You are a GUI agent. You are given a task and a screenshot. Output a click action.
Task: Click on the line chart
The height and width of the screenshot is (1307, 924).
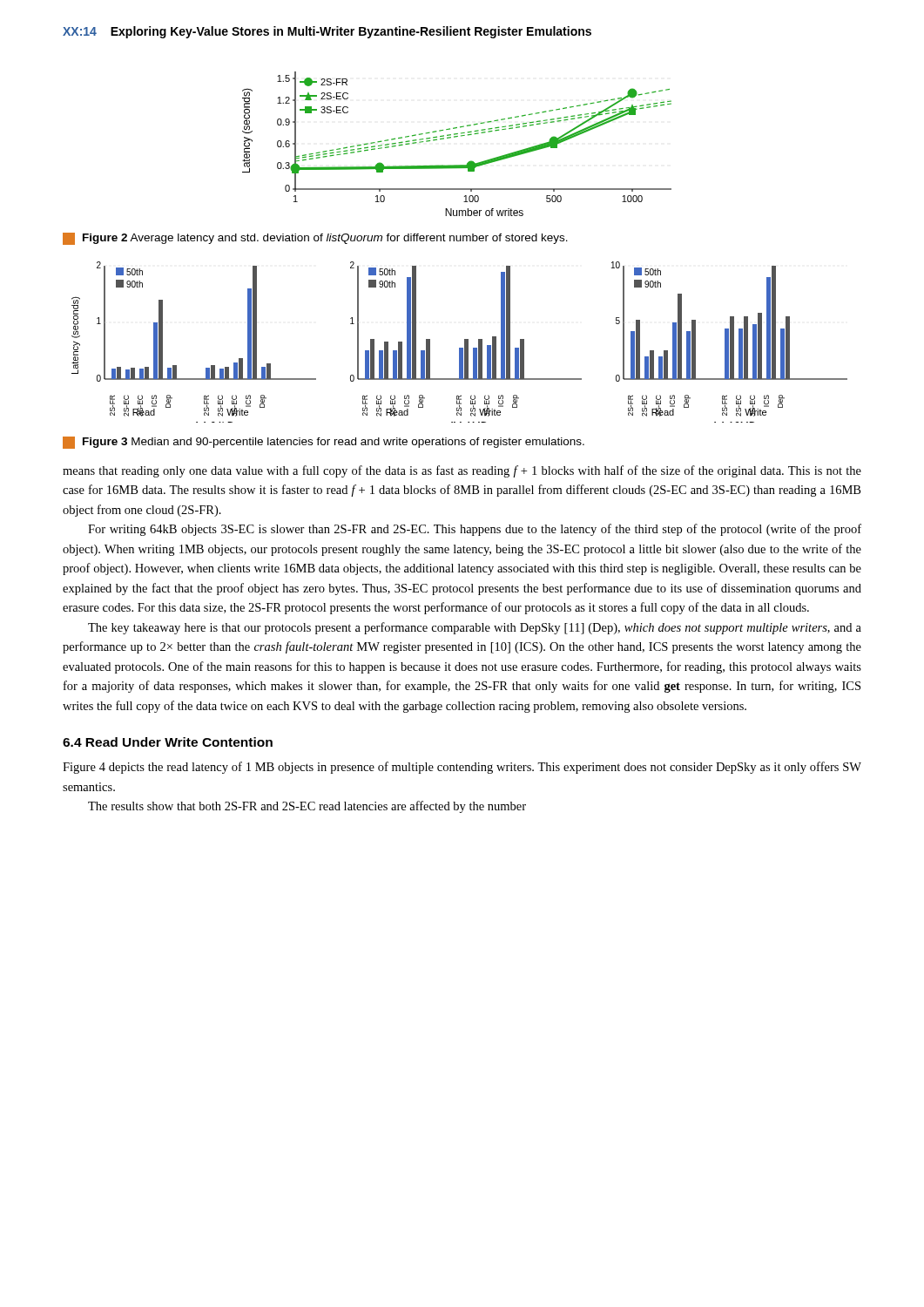462,143
